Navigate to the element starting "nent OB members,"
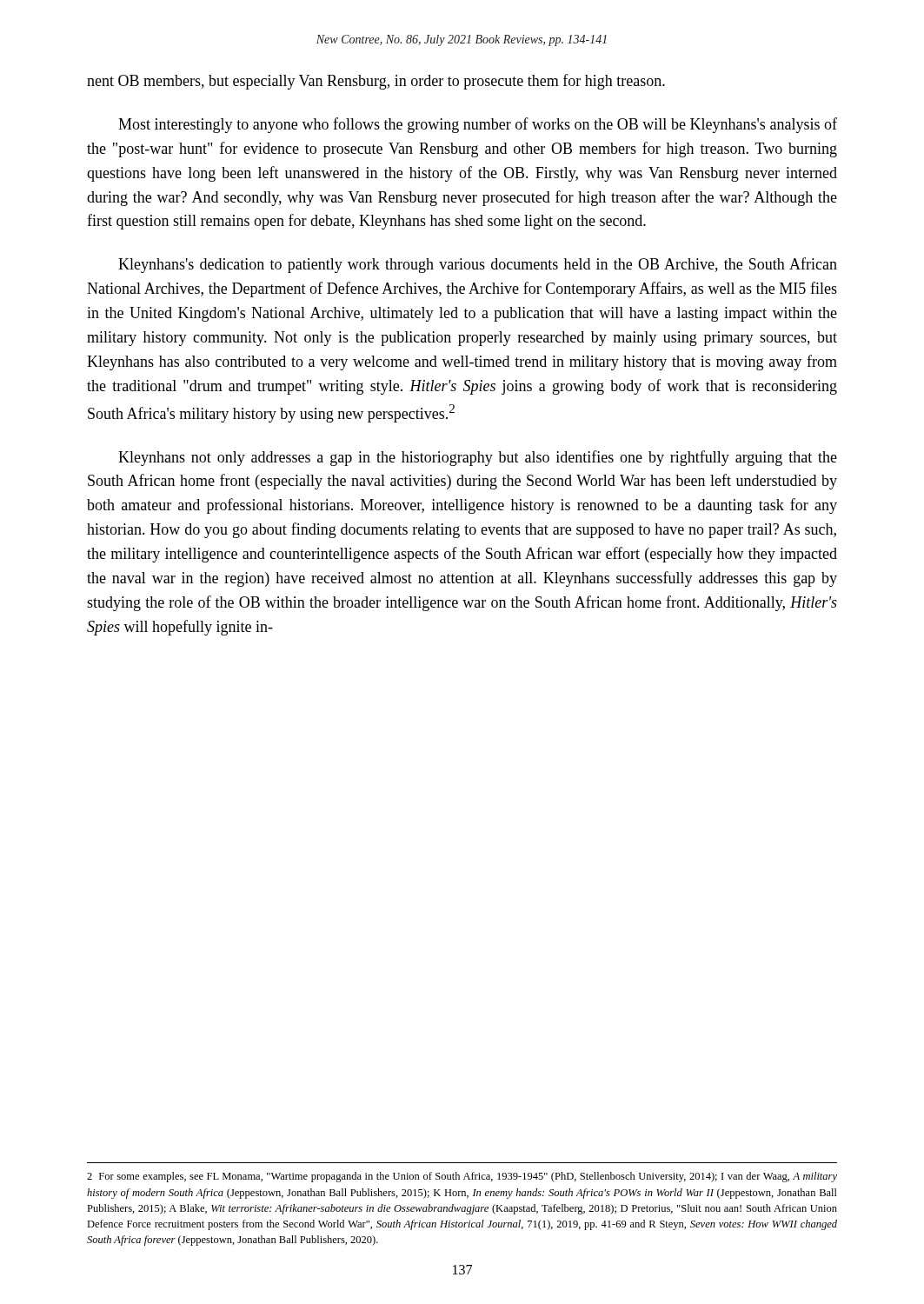924x1304 pixels. [x=376, y=81]
